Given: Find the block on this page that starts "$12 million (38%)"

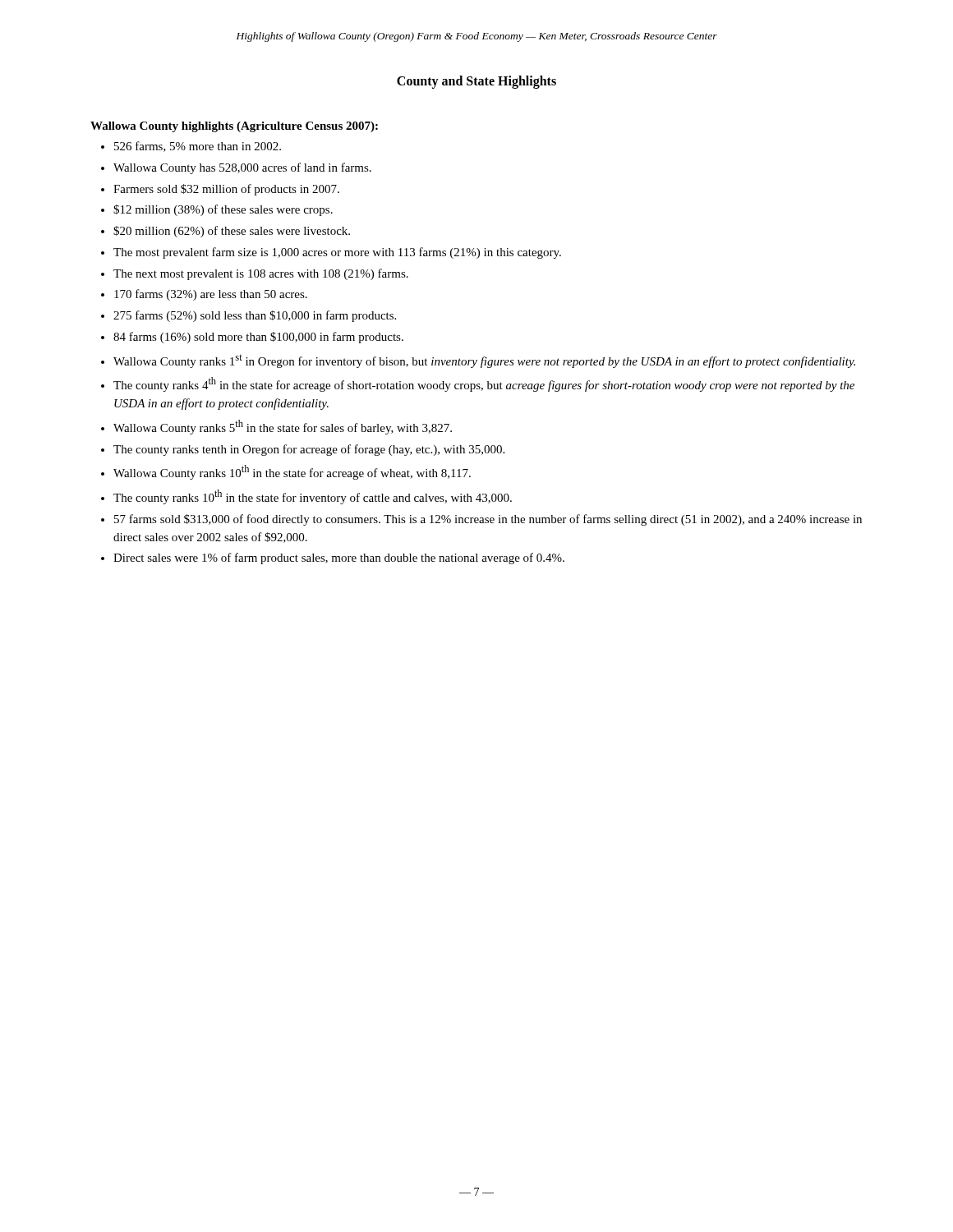Looking at the screenshot, I should [x=223, y=210].
